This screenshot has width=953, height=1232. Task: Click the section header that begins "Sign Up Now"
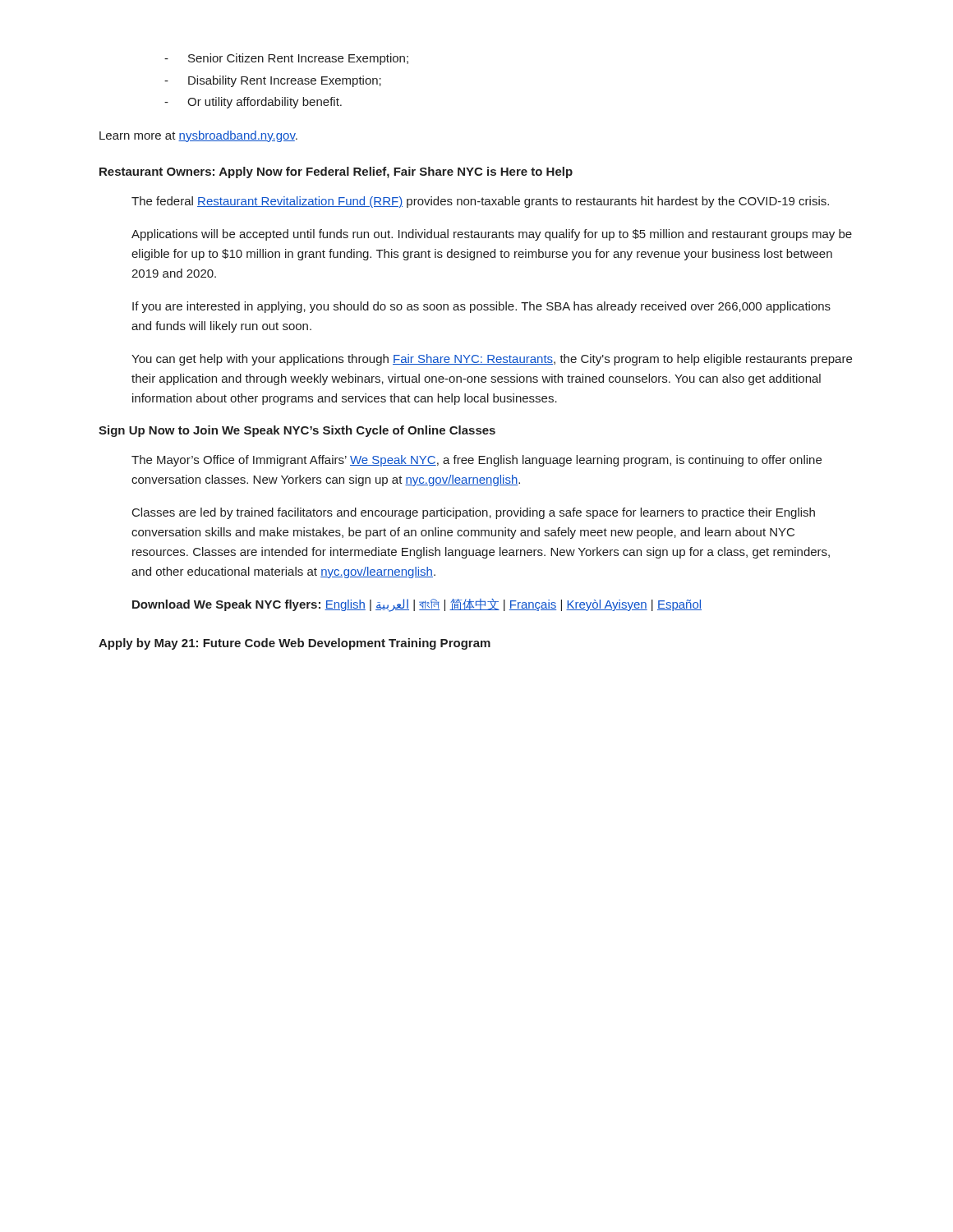pyautogui.click(x=297, y=430)
